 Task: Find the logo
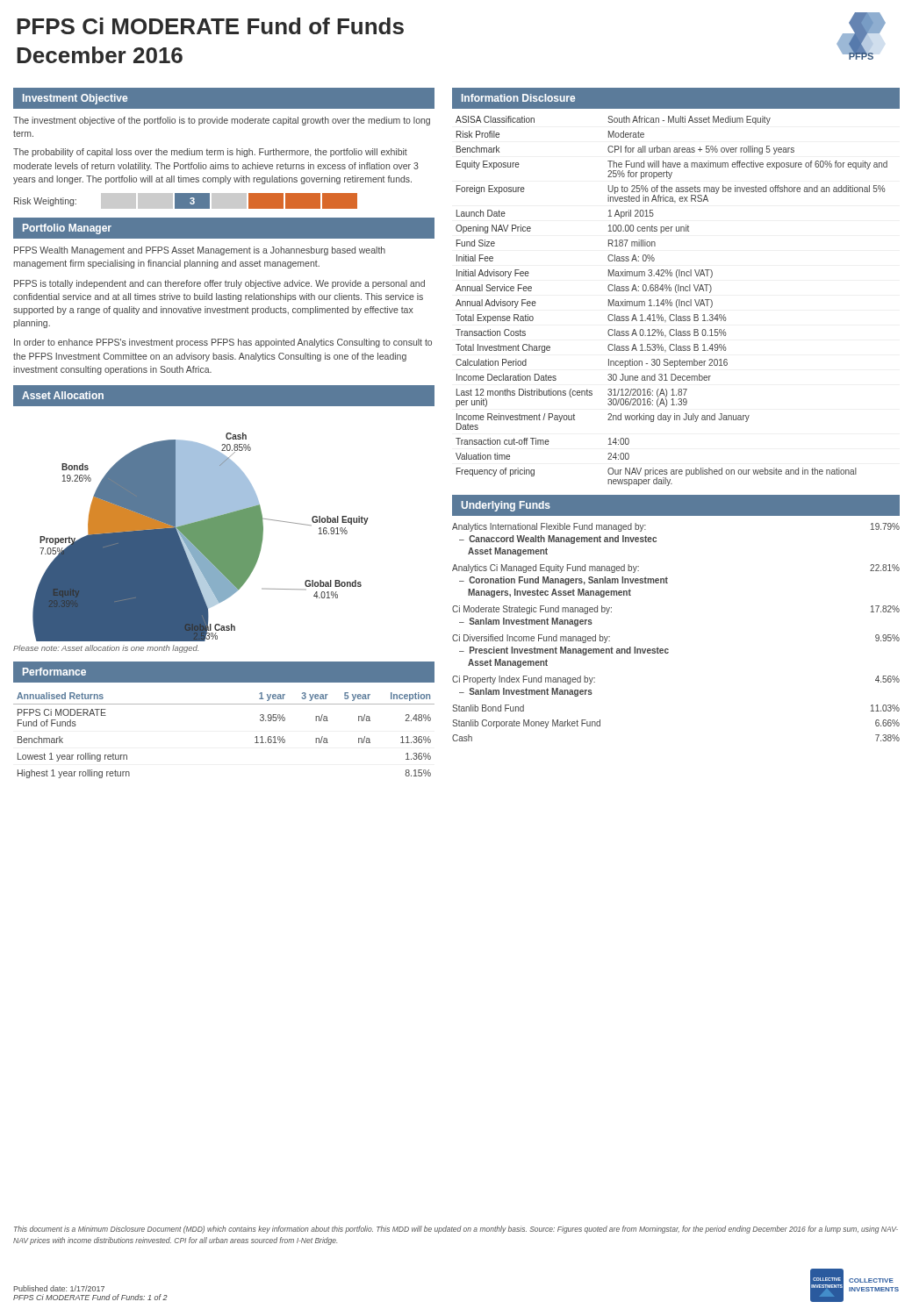click(861, 36)
